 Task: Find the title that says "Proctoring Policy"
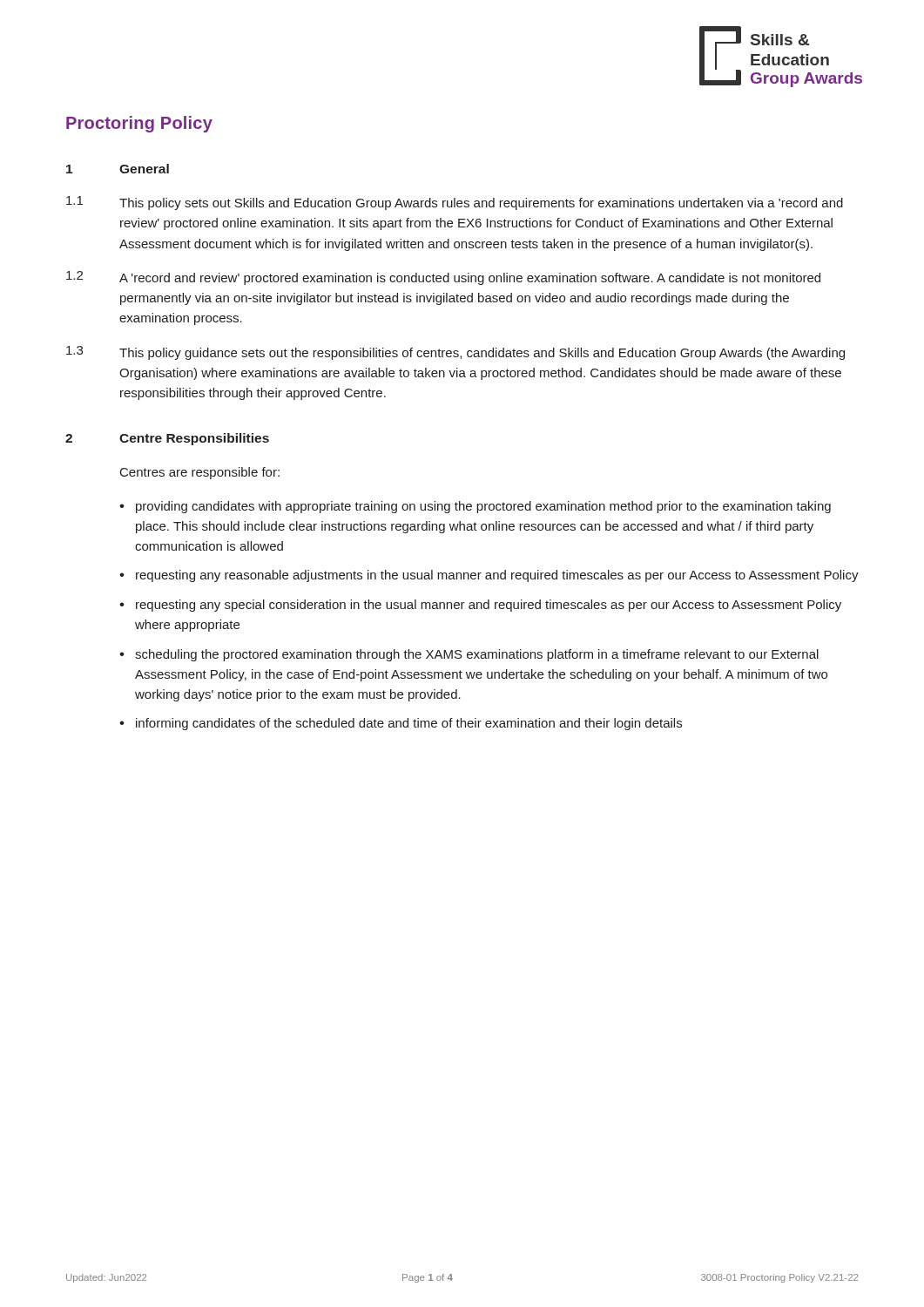[x=139, y=123]
